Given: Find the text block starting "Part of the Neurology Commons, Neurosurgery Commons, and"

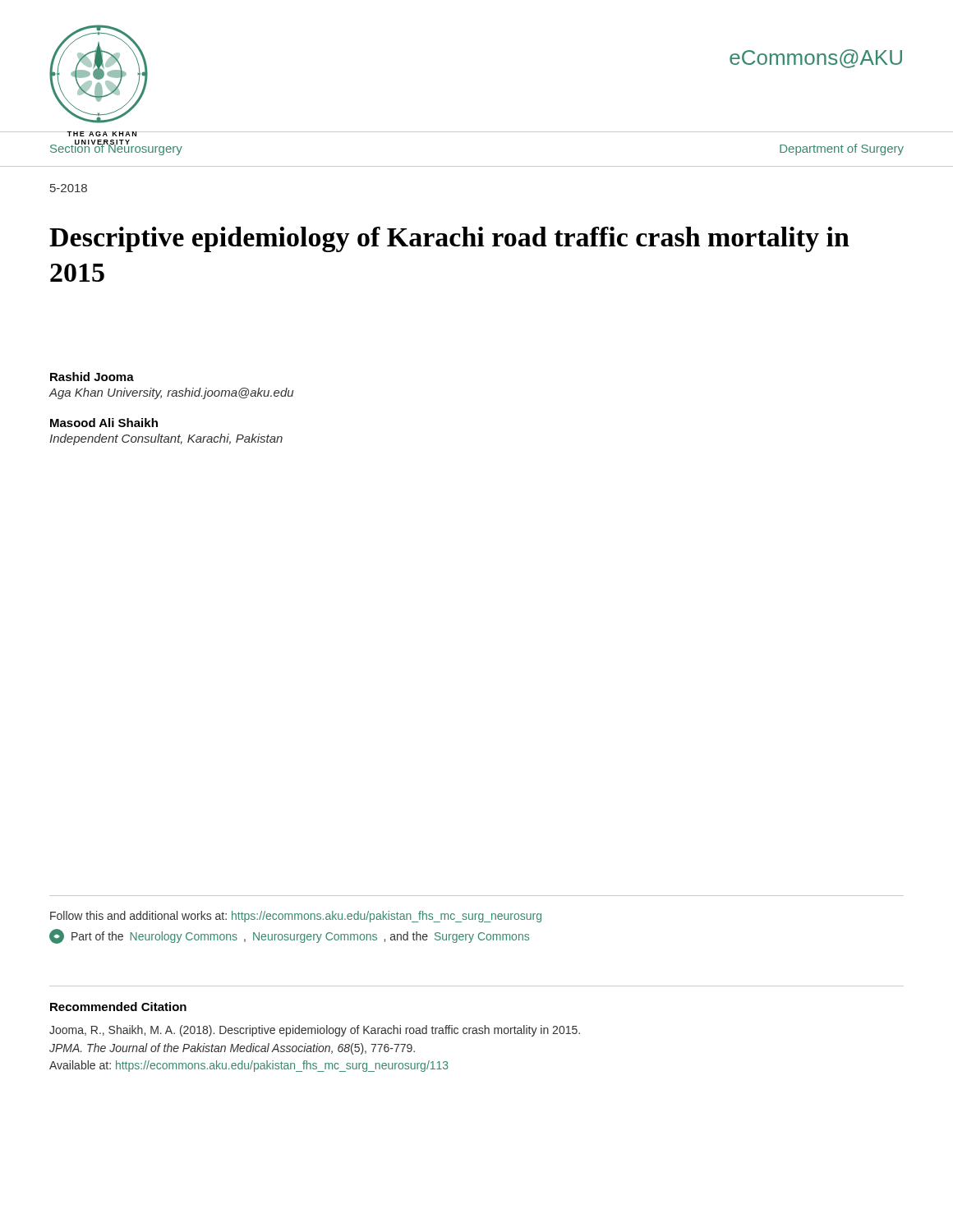Looking at the screenshot, I should pos(289,936).
